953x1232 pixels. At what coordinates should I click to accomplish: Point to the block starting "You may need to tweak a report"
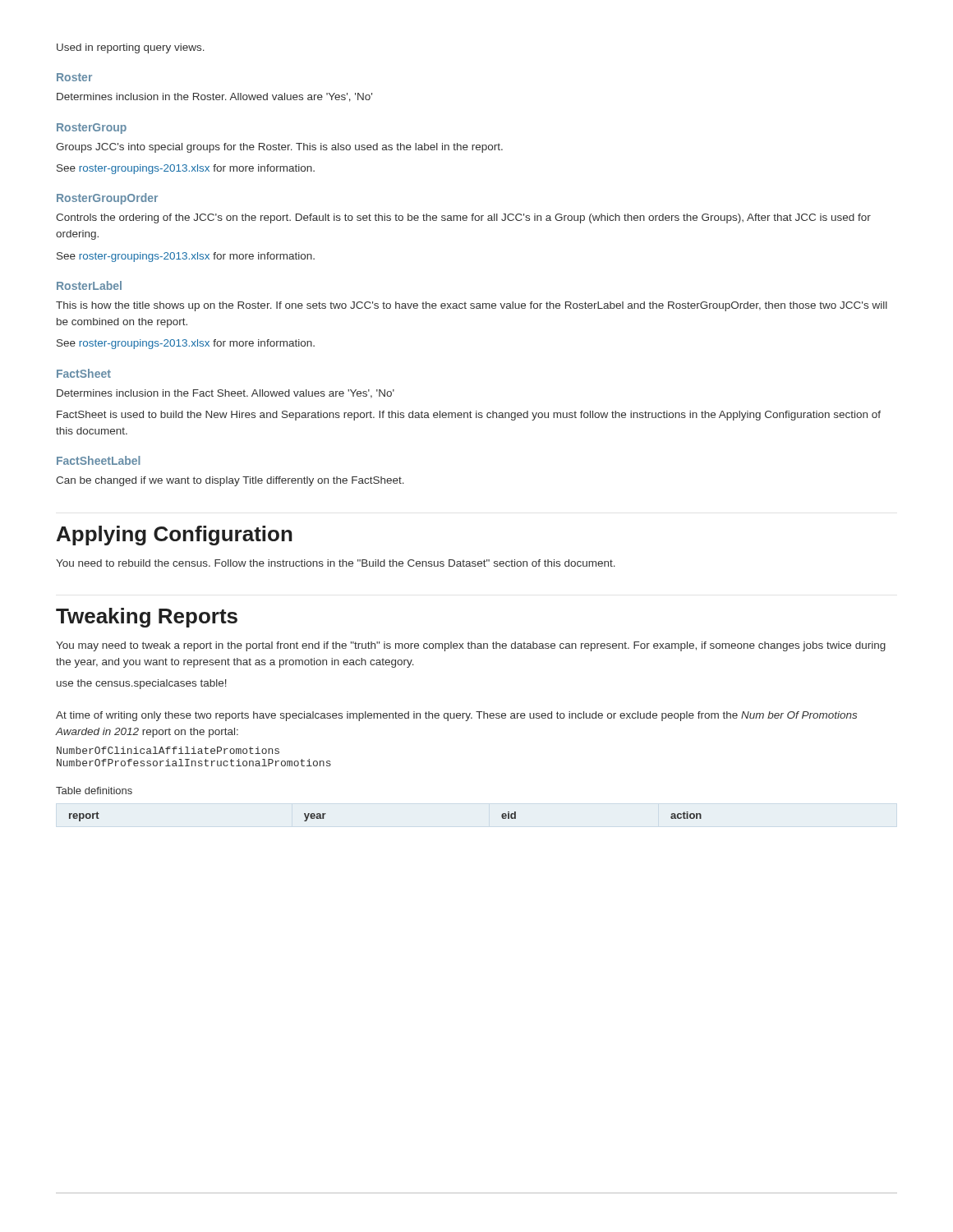click(471, 653)
